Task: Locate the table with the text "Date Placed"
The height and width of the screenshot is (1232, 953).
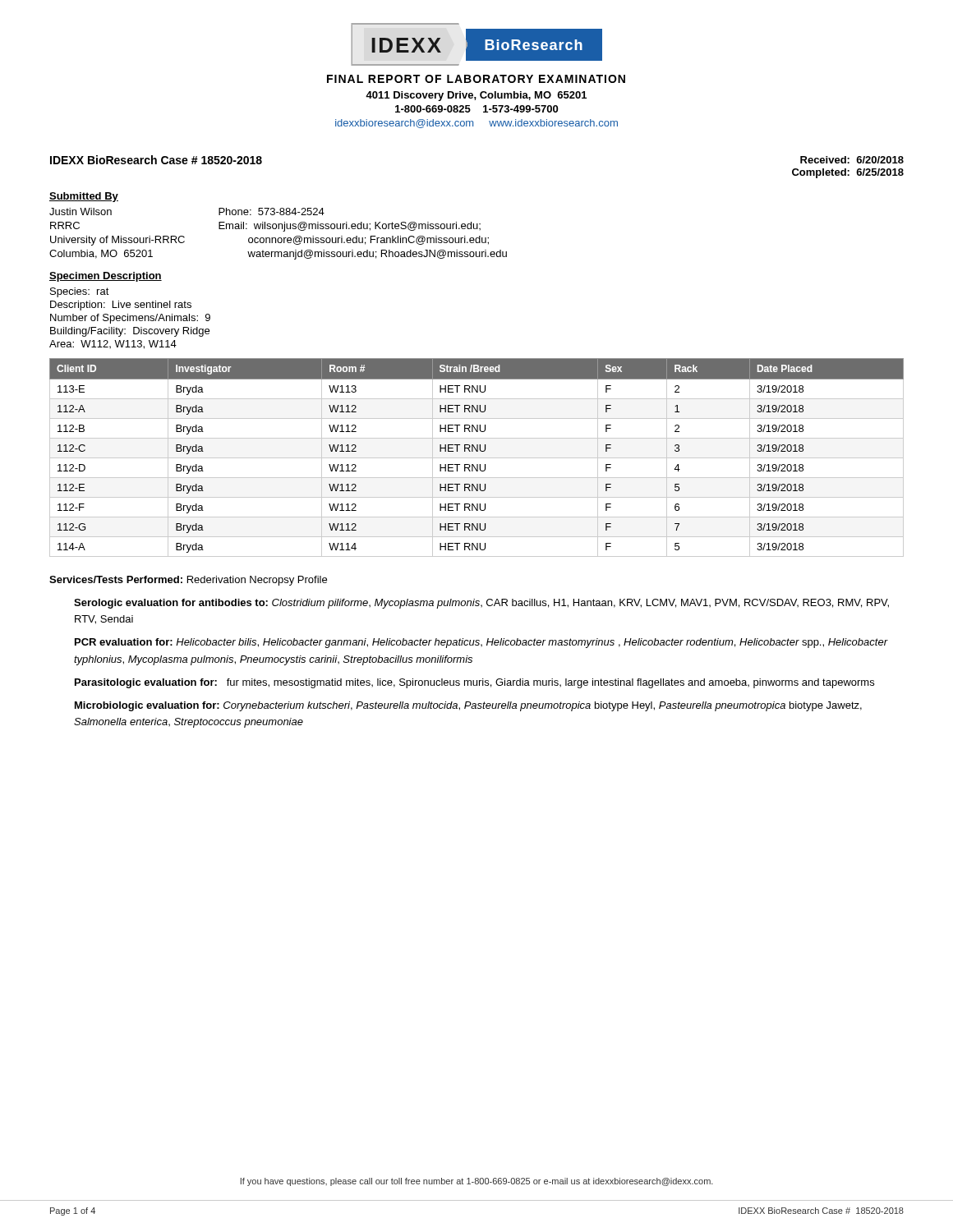Action: (x=476, y=458)
